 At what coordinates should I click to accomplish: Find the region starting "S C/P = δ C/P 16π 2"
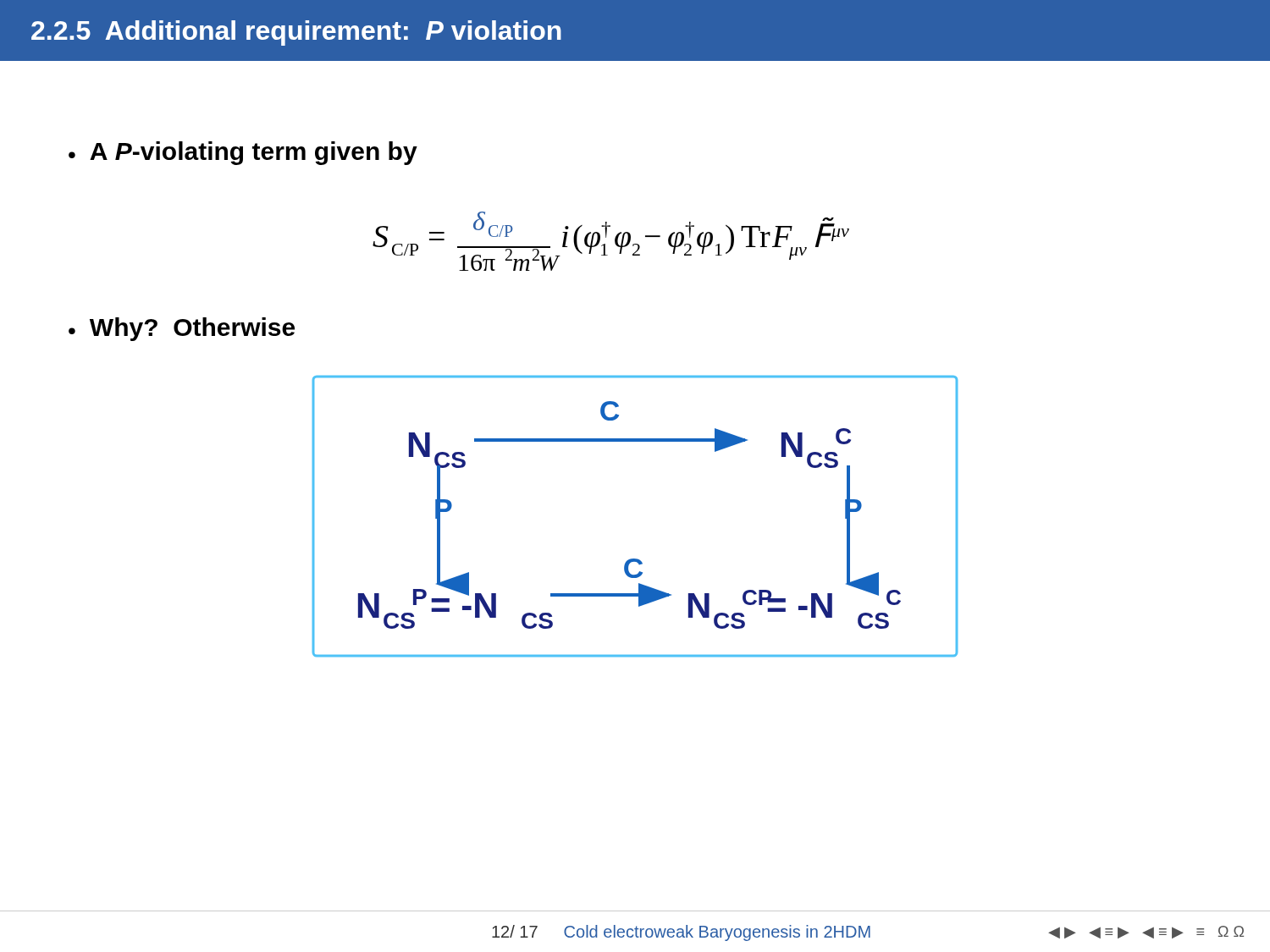point(635,237)
